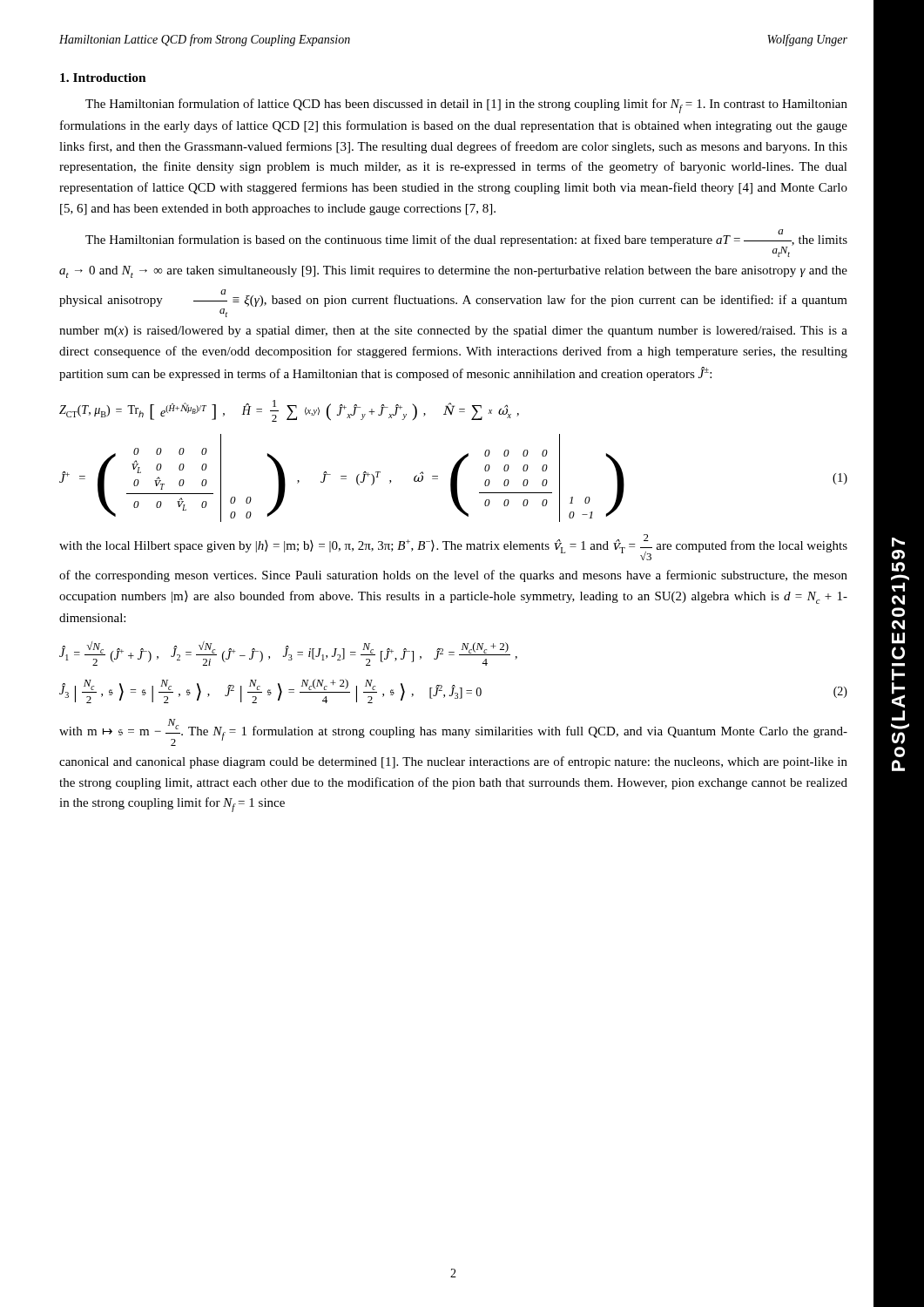
Task: Click on the text starting "1. Introduction"
Action: pyautogui.click(x=103, y=77)
